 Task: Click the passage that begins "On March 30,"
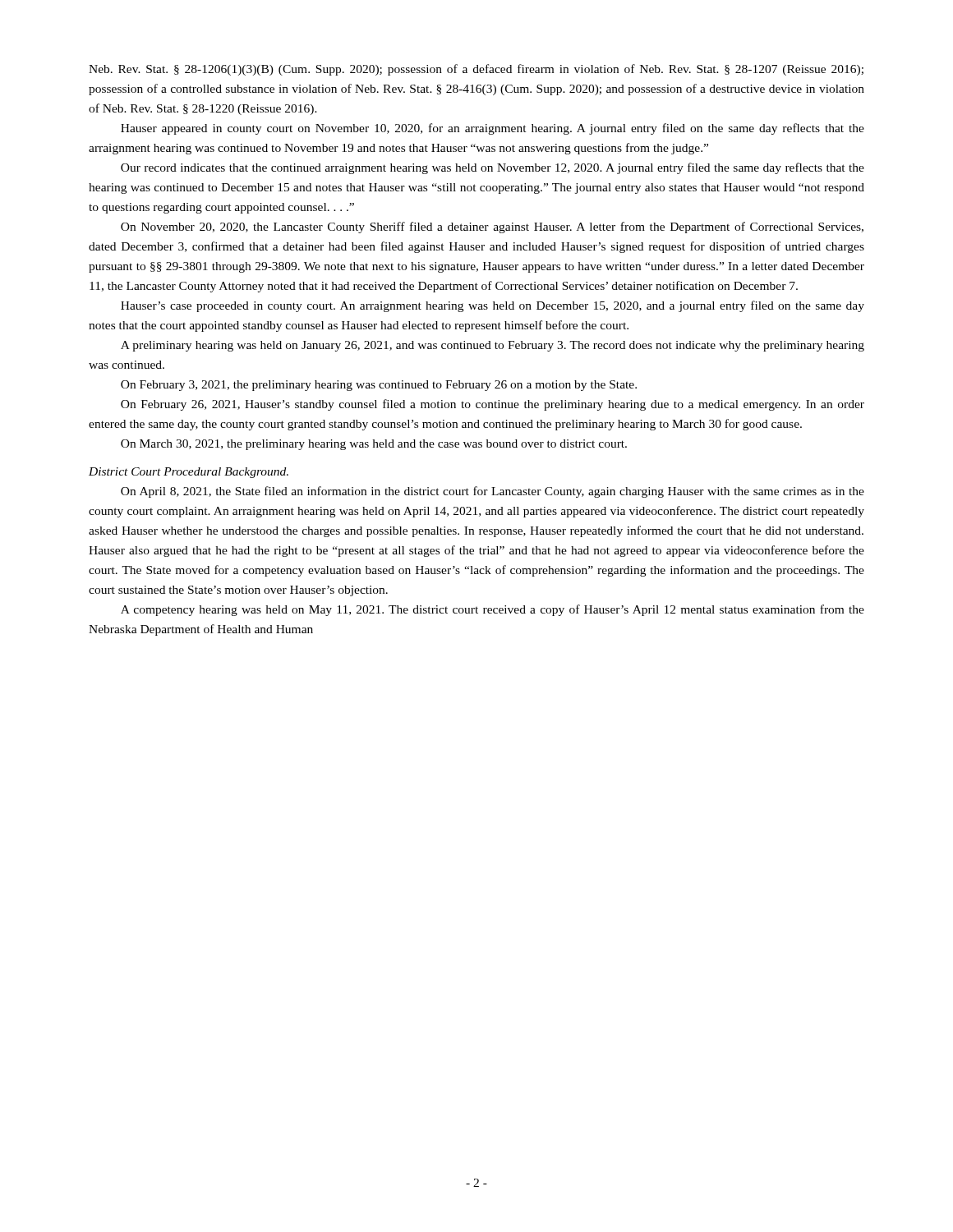pos(374,443)
